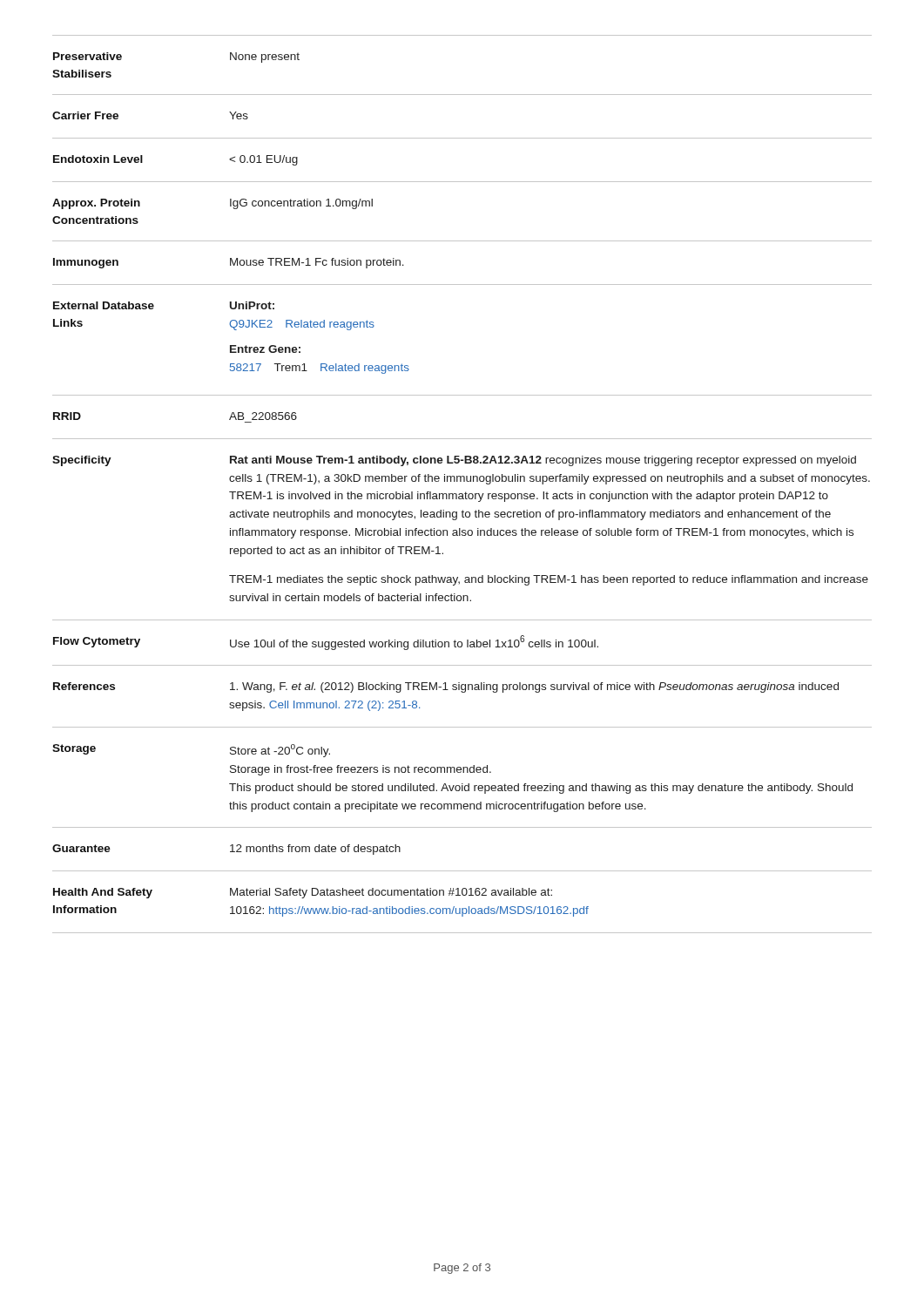Select the table that reads "External DatabaseLinks UniProt:"
The width and height of the screenshot is (924, 1307).
pos(462,339)
